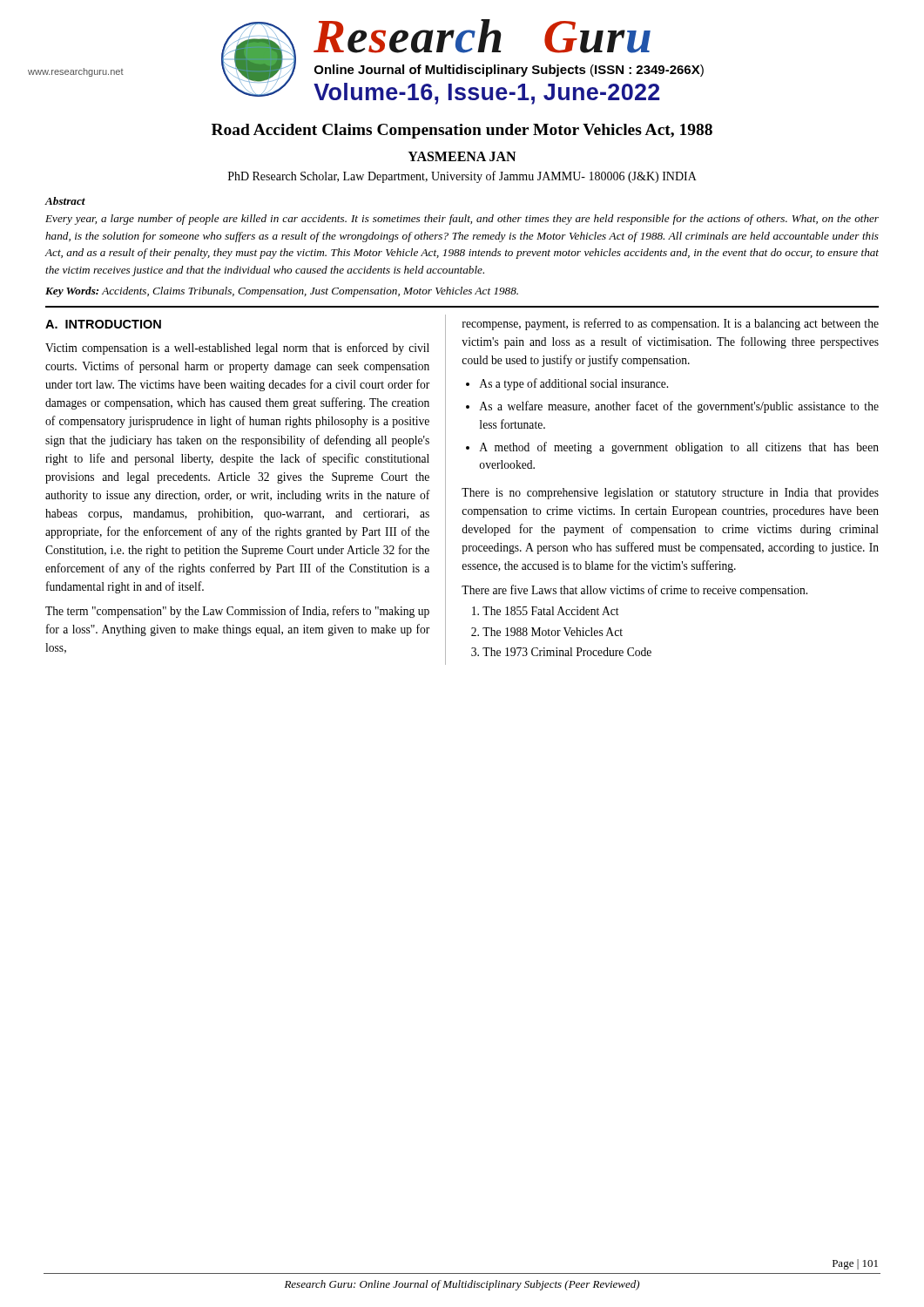Screen dimensions: 1307x924
Task: Select the block starting "YASMEENA JAN"
Action: point(462,157)
